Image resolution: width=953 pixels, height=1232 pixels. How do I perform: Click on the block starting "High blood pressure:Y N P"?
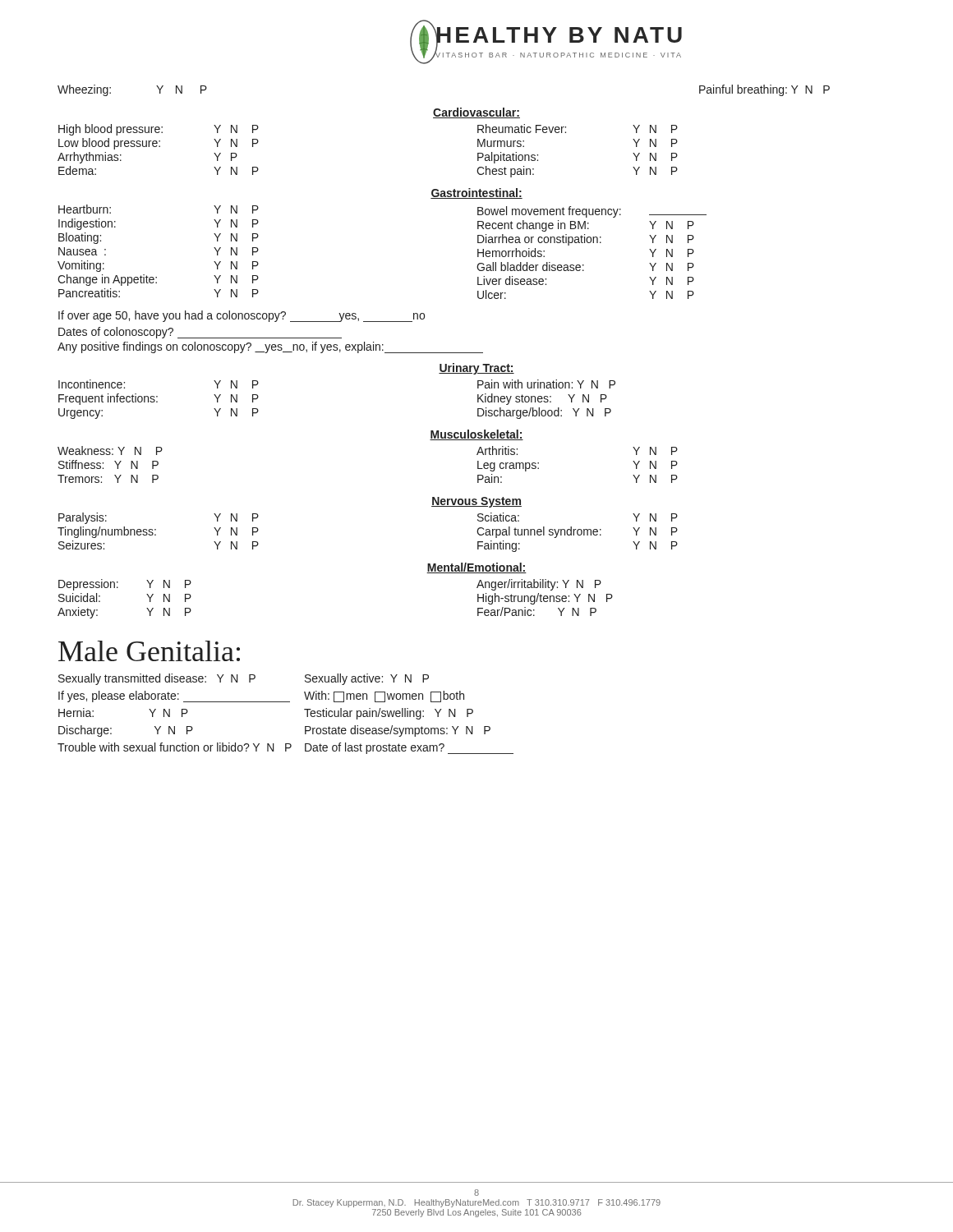pos(476,150)
